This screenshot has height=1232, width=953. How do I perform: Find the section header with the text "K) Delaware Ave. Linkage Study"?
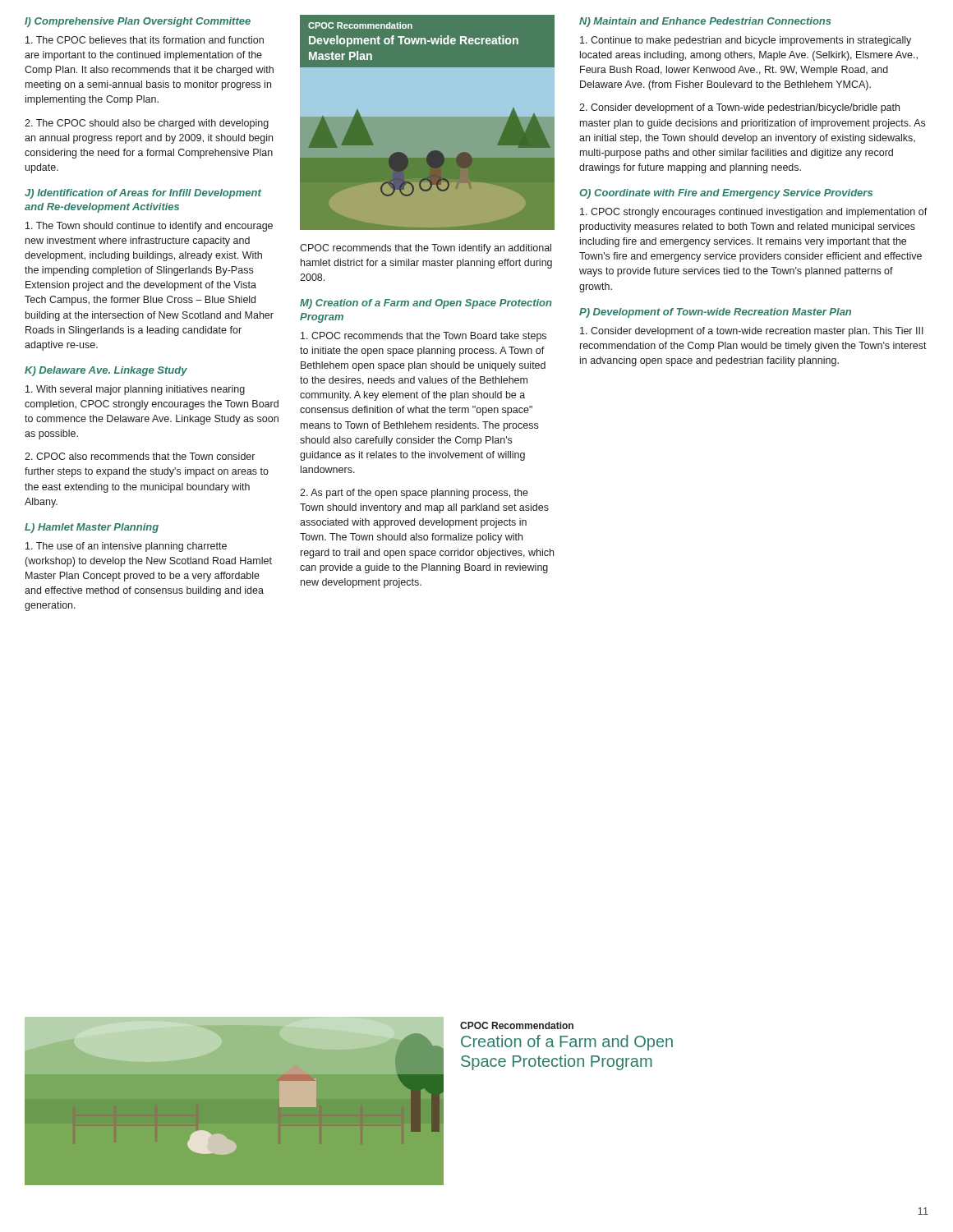point(106,370)
